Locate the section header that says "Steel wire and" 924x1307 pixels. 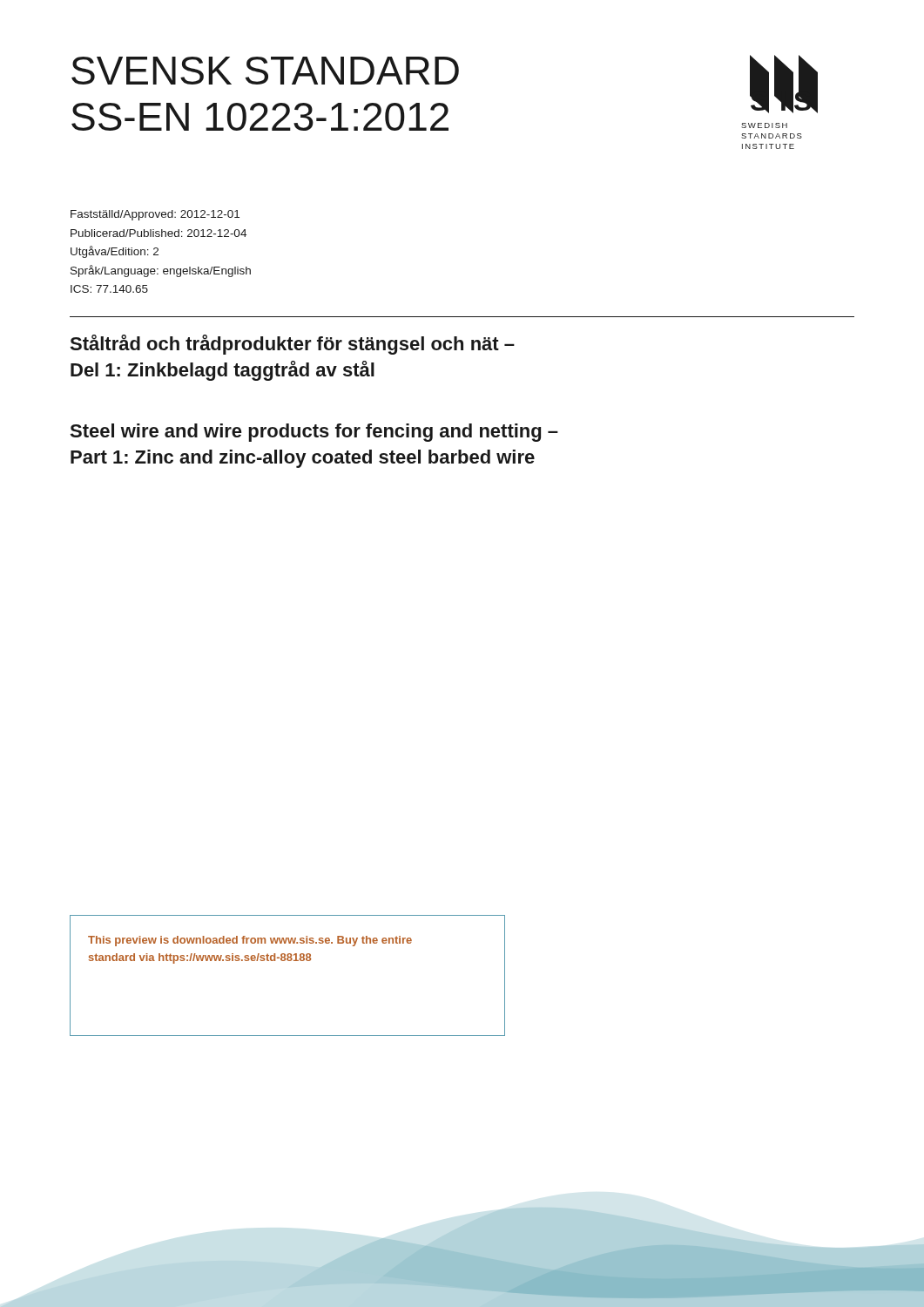[314, 444]
